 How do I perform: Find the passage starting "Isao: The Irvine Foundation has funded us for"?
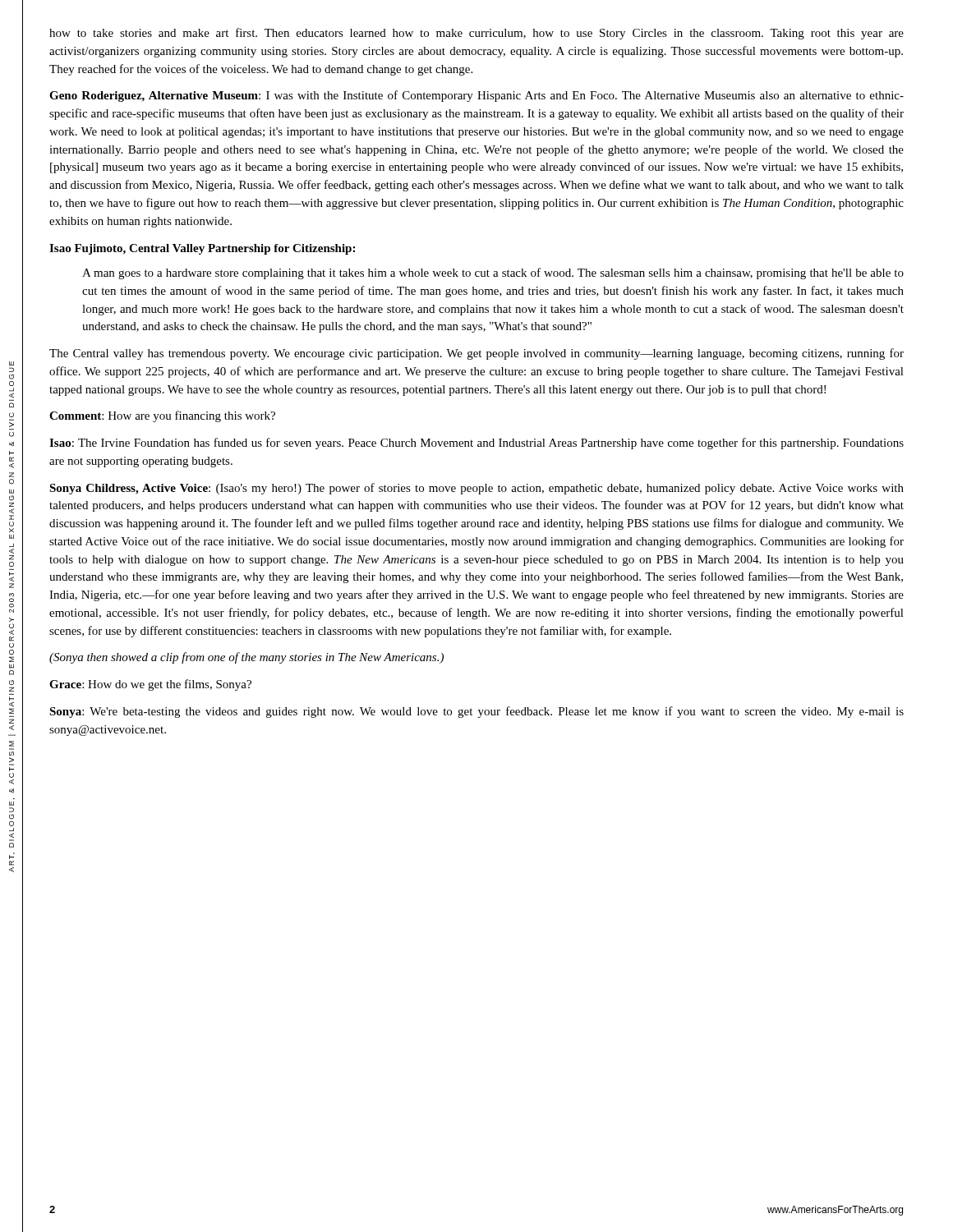click(x=476, y=452)
